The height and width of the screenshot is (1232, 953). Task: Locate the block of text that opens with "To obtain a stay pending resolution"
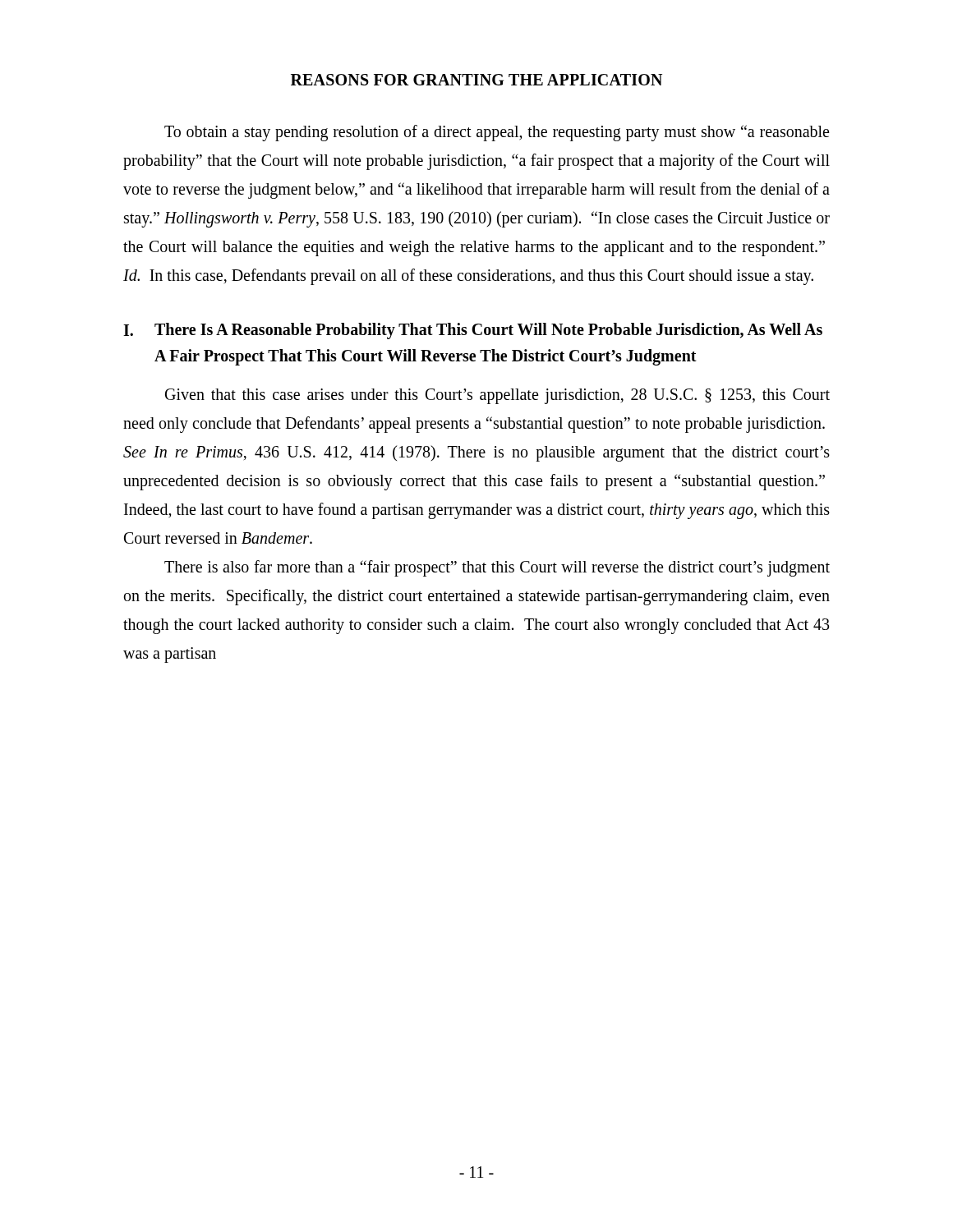476,204
